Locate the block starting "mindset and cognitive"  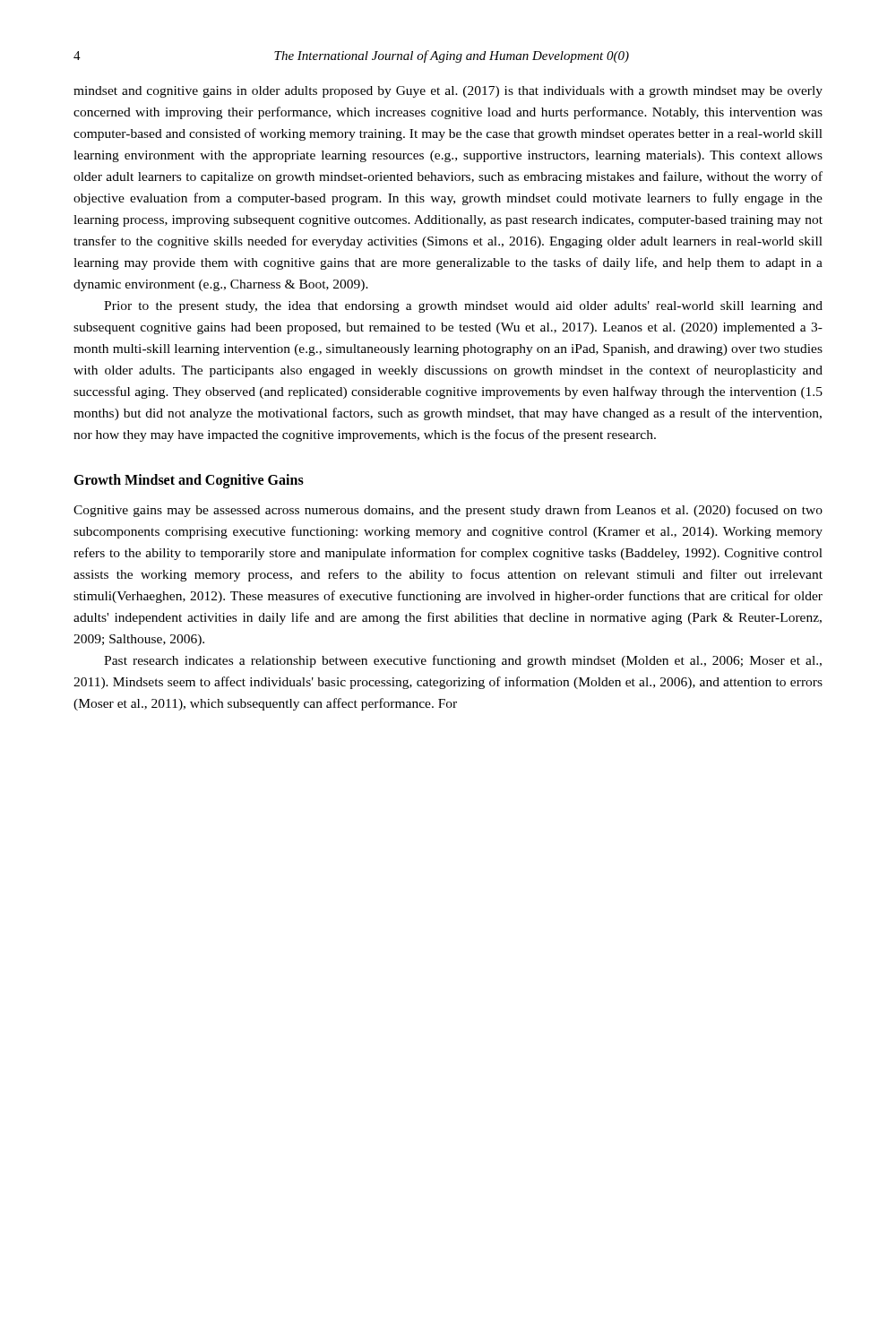tap(448, 263)
